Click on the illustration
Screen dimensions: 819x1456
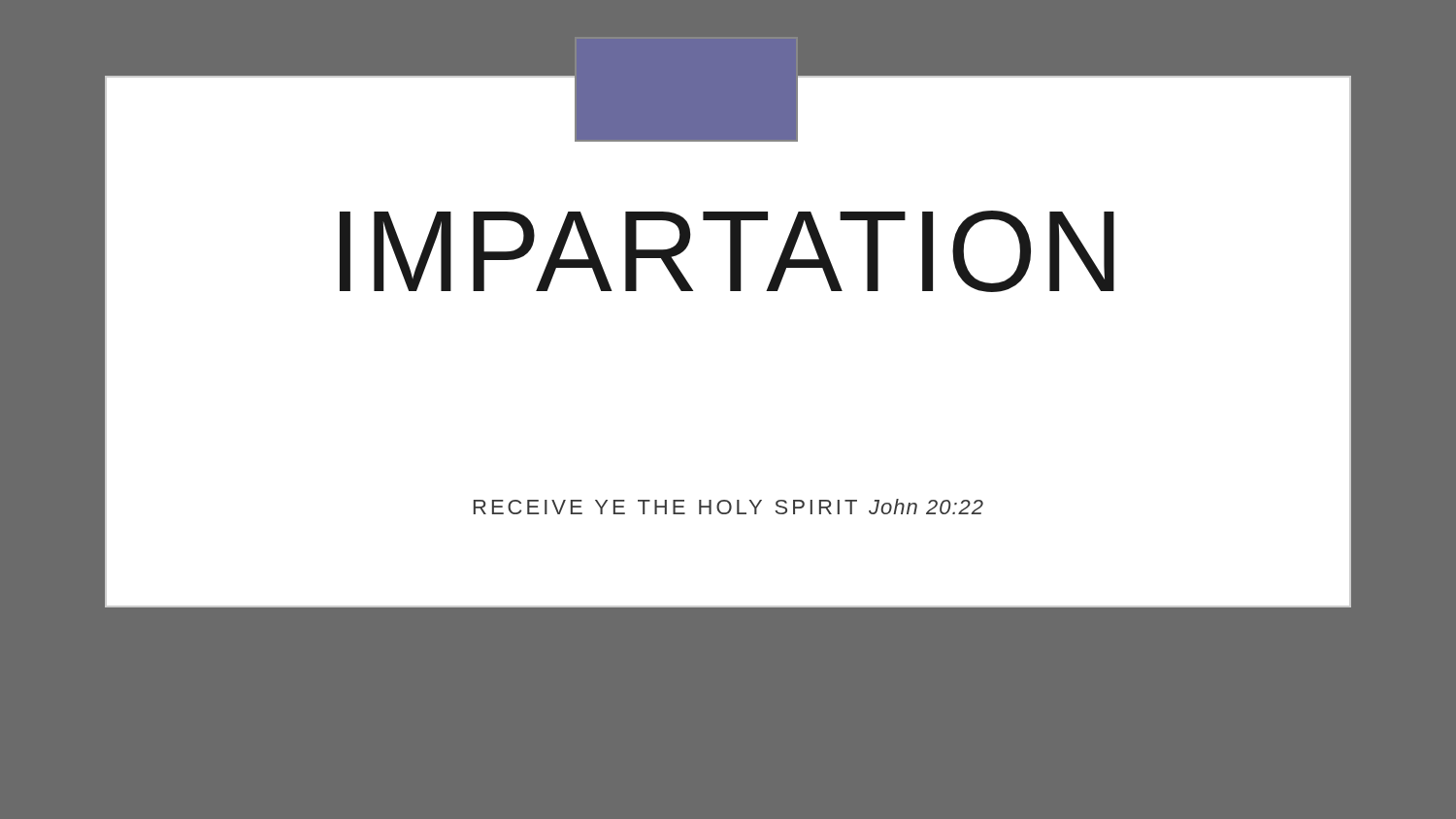(x=684, y=87)
